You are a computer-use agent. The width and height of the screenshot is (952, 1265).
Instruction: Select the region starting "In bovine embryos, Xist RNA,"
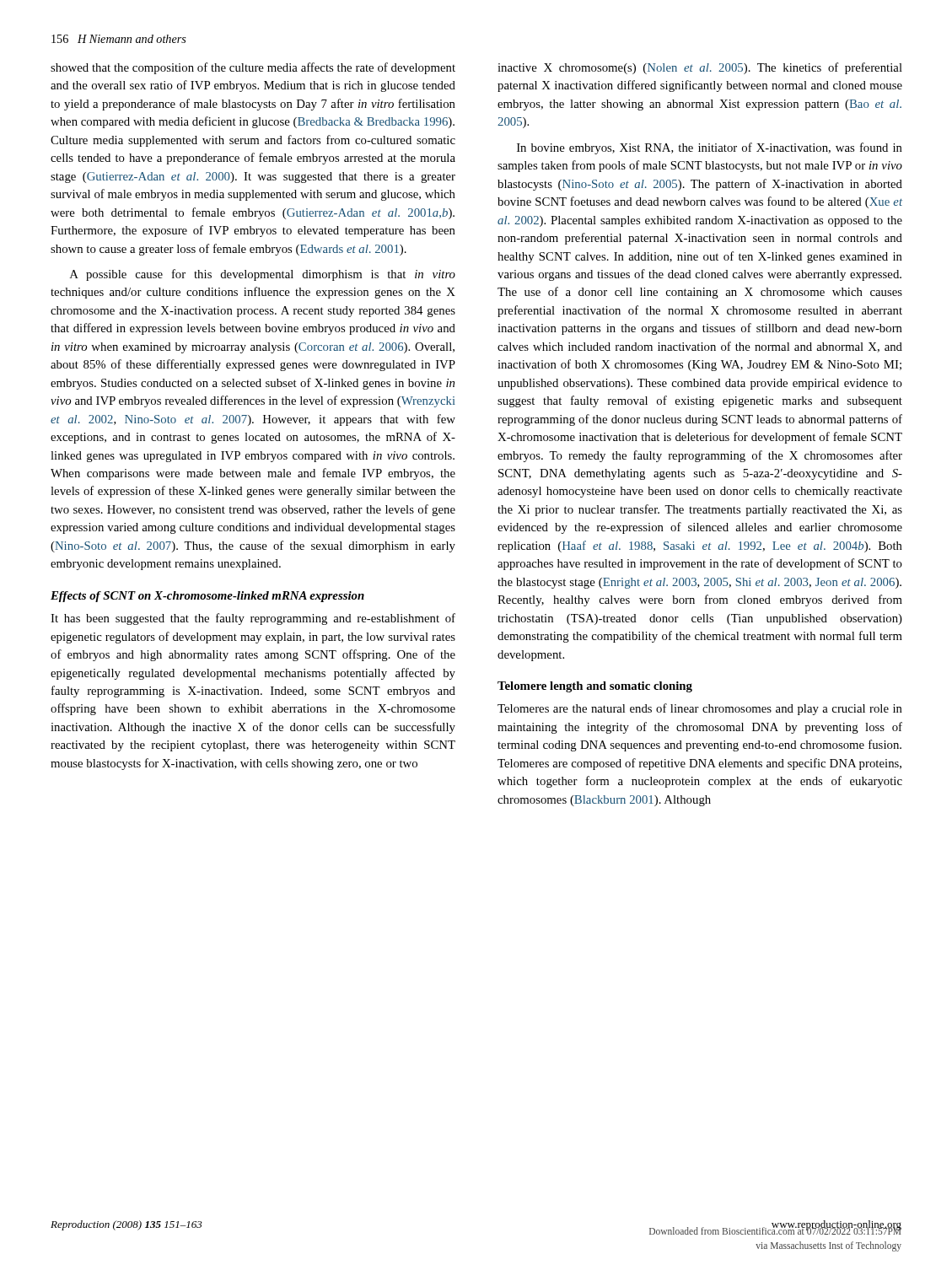700,401
